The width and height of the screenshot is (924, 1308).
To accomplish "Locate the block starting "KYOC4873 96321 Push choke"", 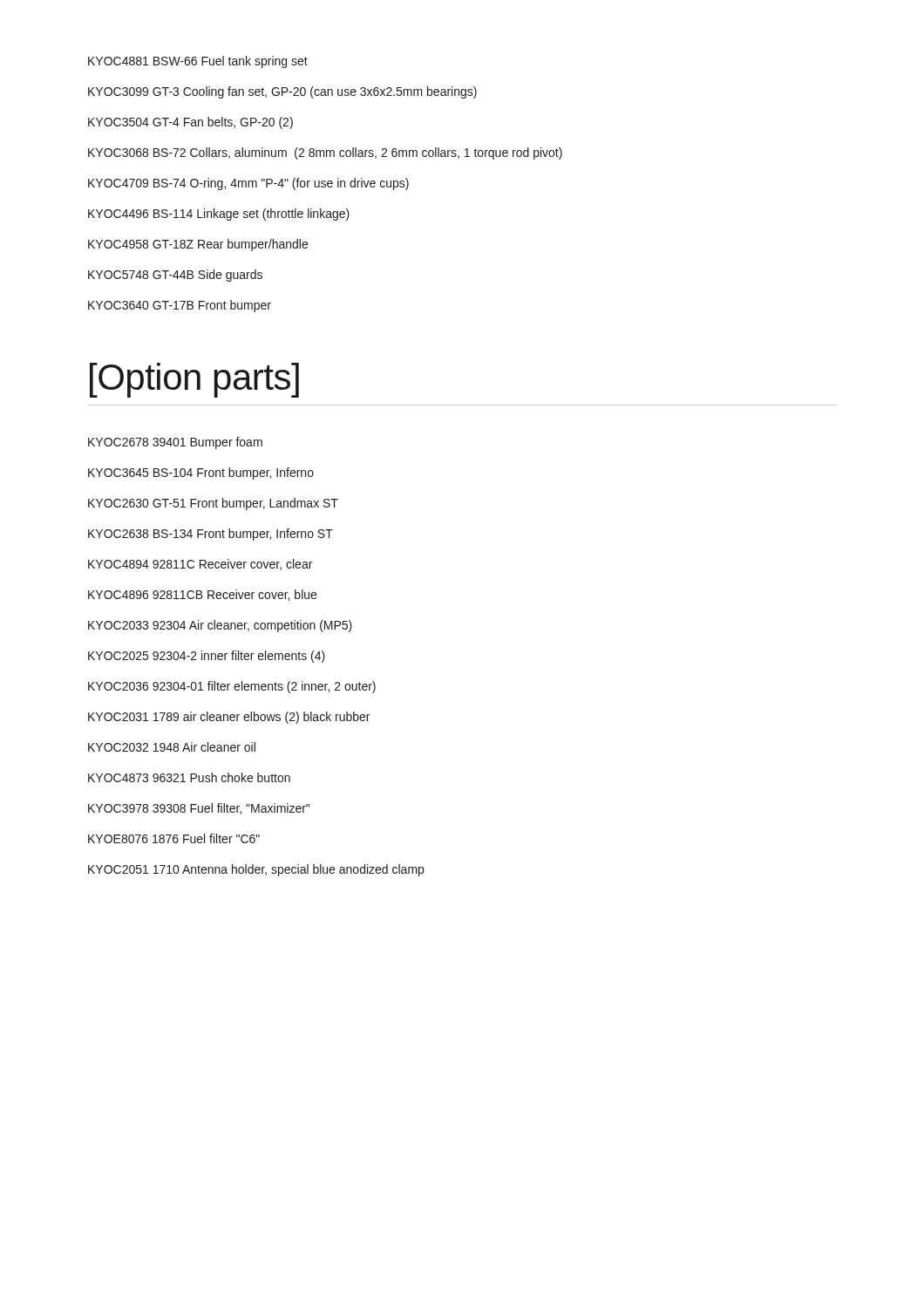I will click(x=189, y=778).
